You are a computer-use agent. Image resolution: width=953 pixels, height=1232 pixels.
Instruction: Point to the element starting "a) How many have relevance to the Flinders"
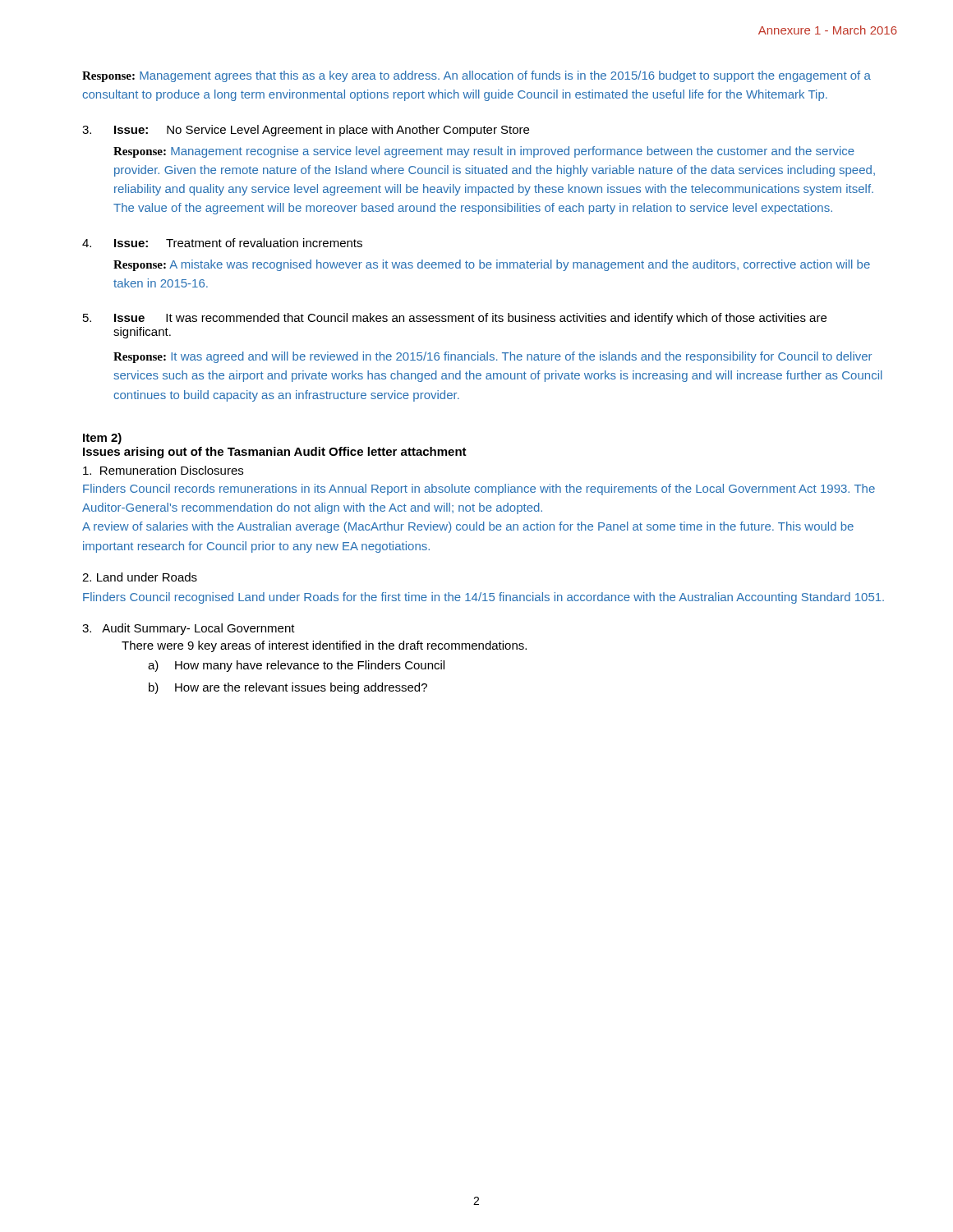[x=297, y=665]
